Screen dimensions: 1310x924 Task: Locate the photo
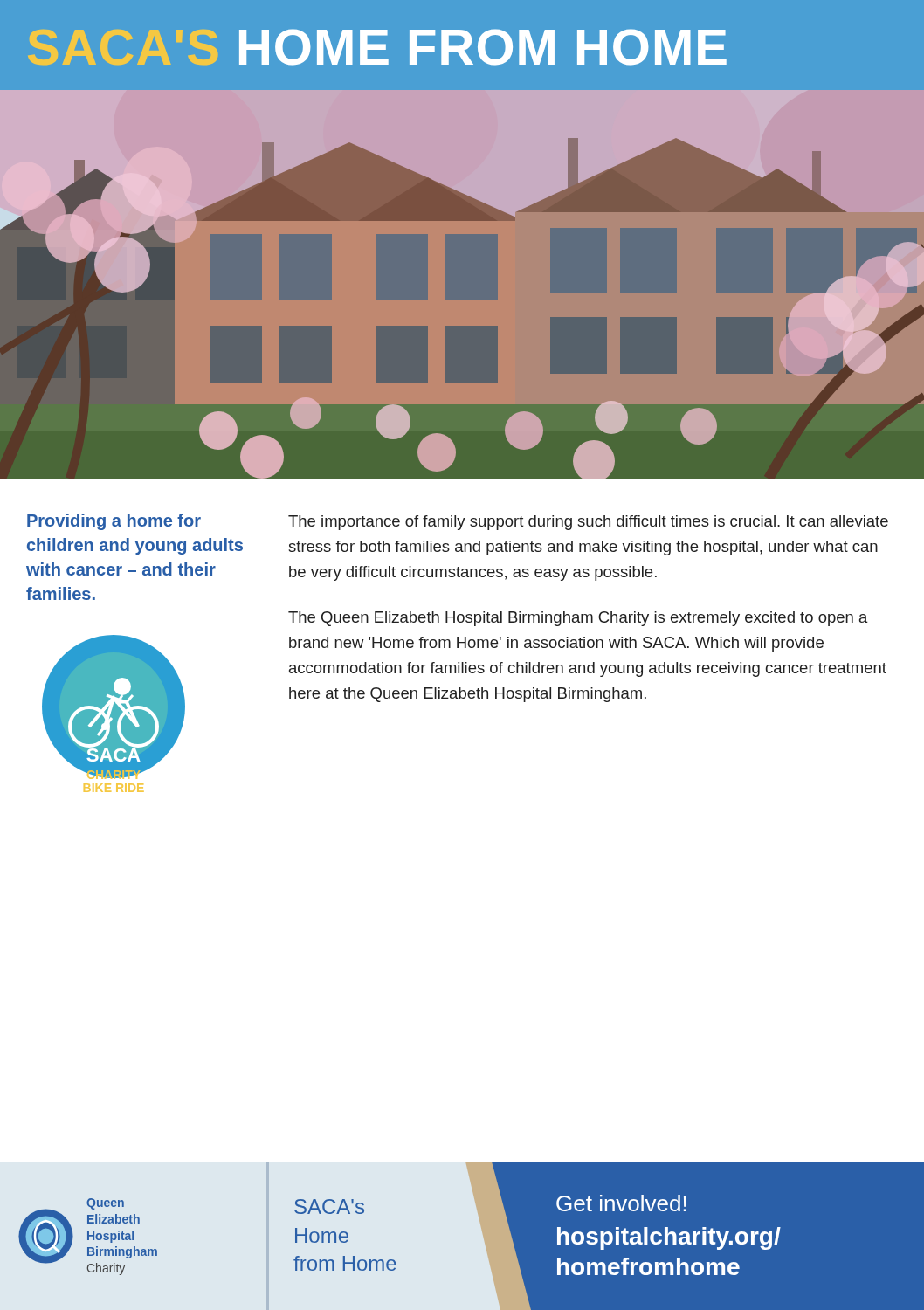[462, 284]
